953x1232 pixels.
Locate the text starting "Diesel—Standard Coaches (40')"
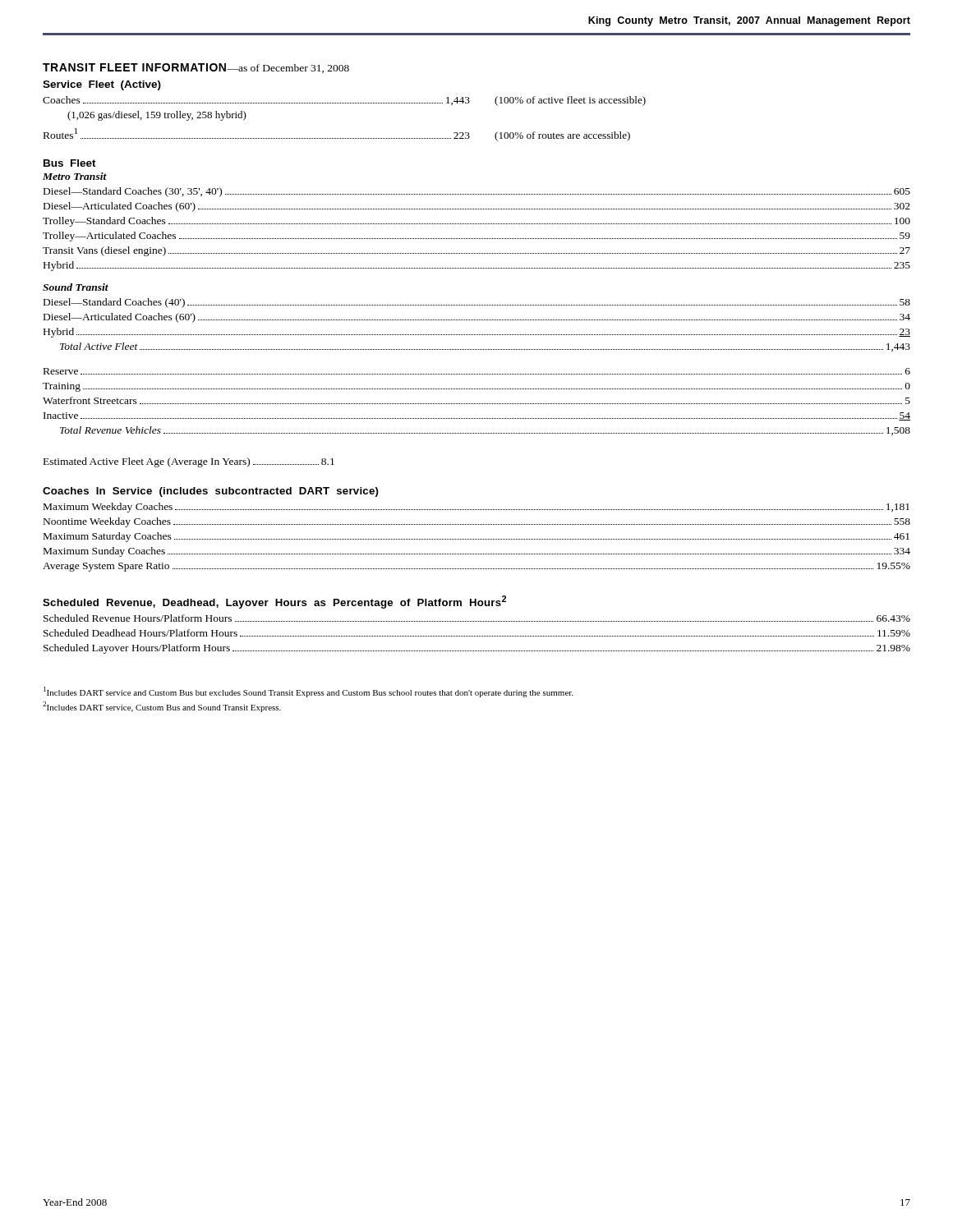476,302
